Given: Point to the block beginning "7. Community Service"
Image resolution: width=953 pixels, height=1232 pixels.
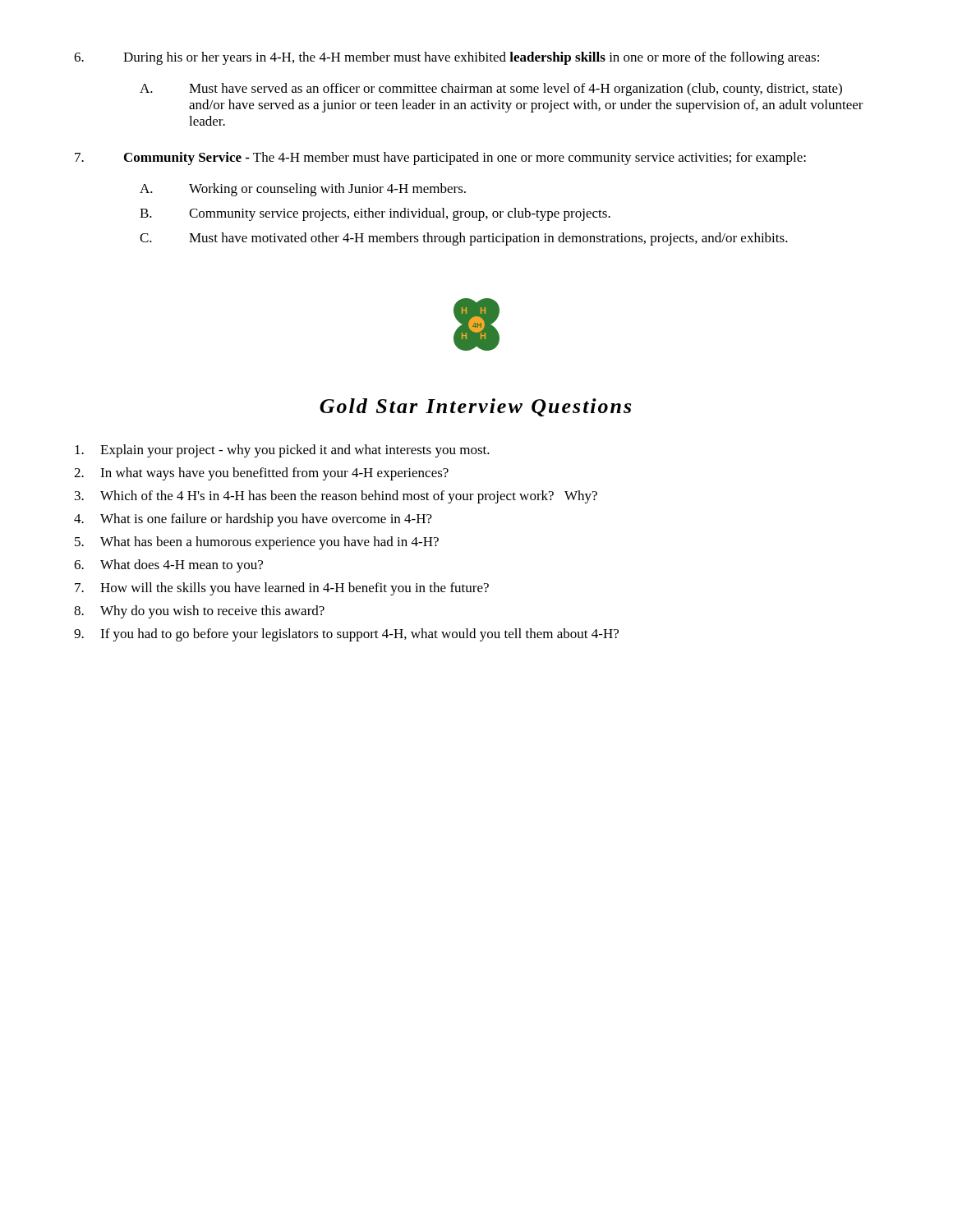Looking at the screenshot, I should pos(440,158).
